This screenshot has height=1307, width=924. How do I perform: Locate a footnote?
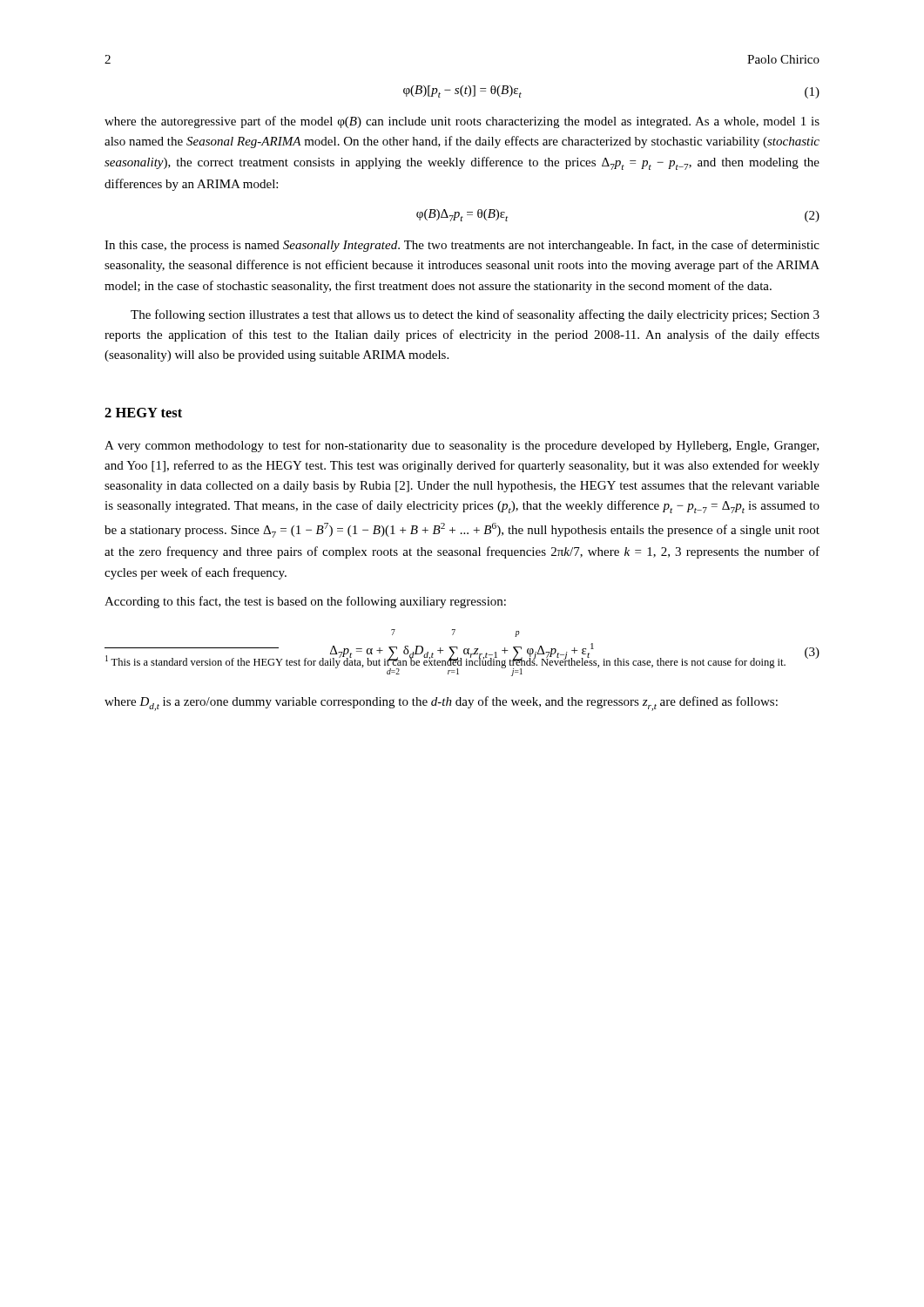(x=445, y=661)
